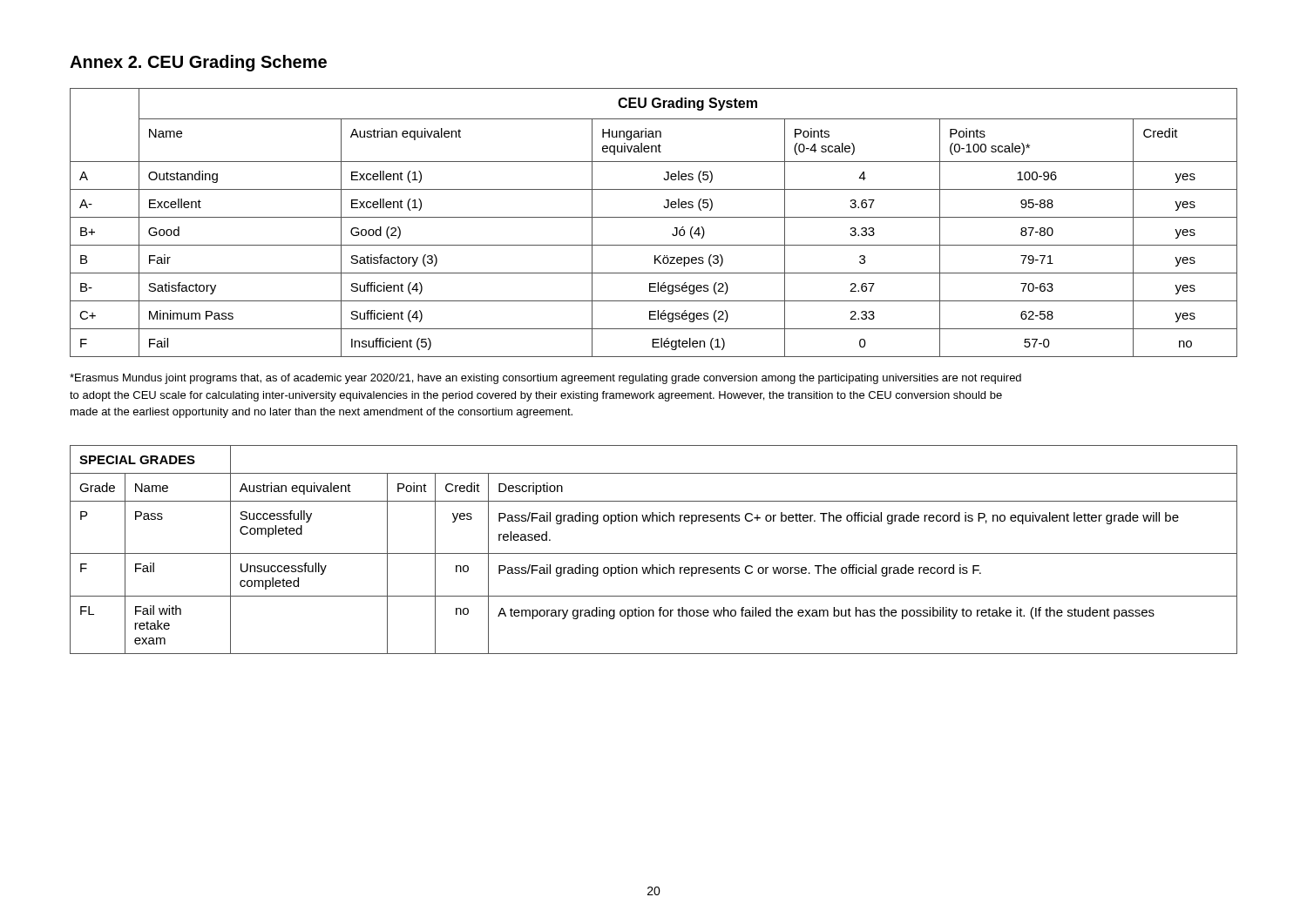Image resolution: width=1307 pixels, height=924 pixels.
Task: Where does it say "Annex 2. CEU Grading Scheme"?
Action: [x=198, y=62]
